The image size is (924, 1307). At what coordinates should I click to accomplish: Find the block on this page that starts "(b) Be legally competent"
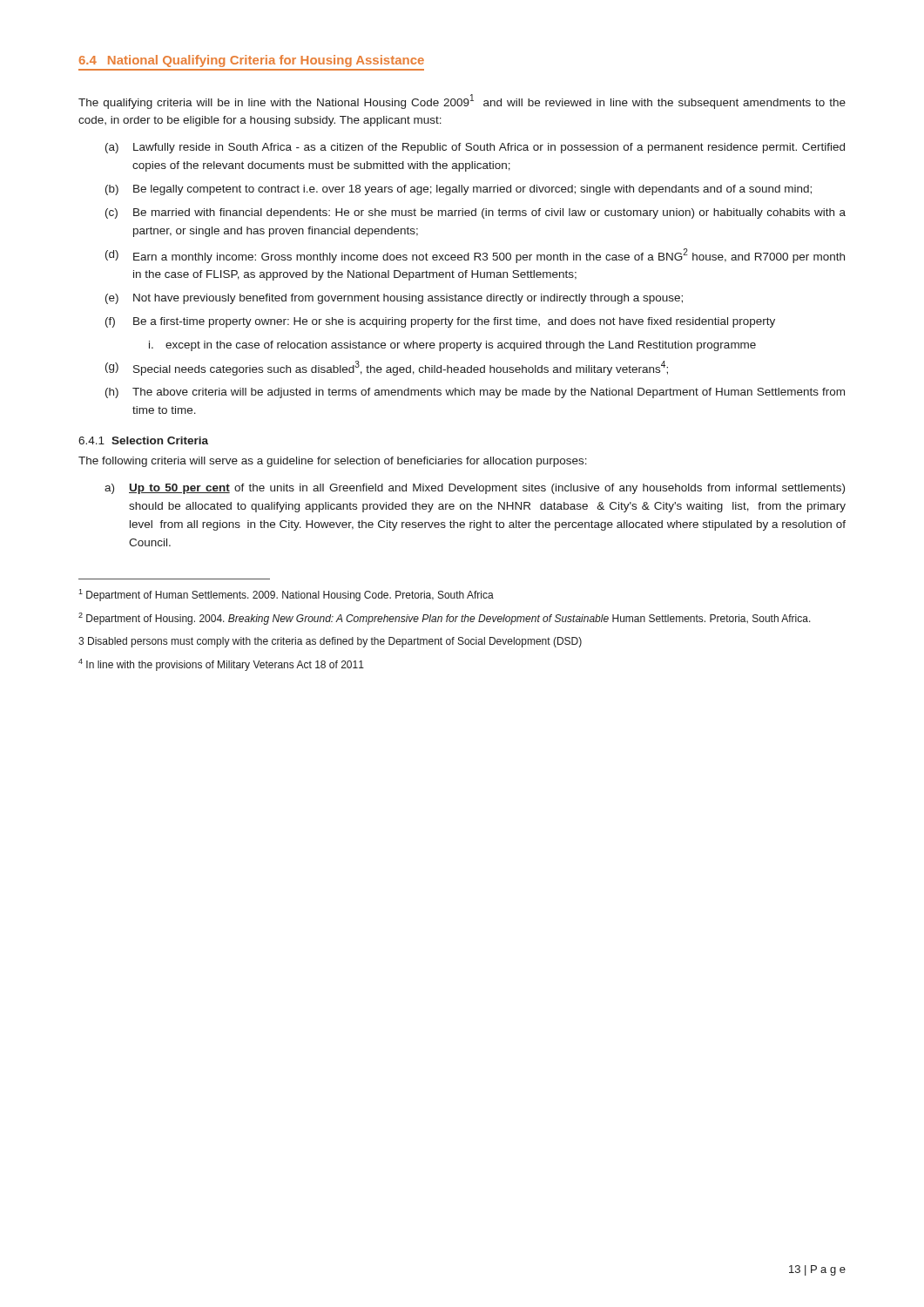[475, 190]
